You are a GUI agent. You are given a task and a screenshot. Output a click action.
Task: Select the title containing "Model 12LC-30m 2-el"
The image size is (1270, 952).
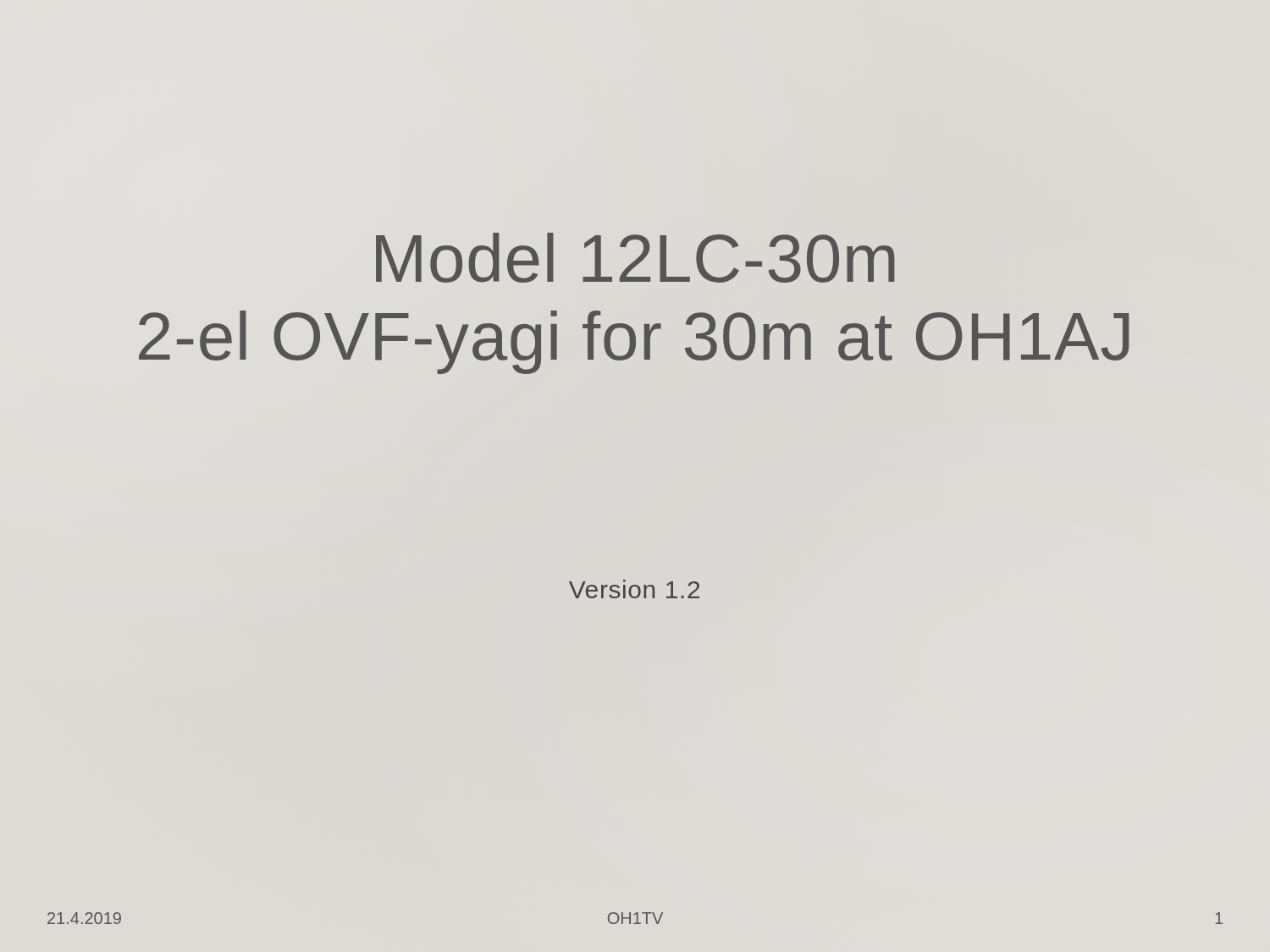click(x=635, y=298)
